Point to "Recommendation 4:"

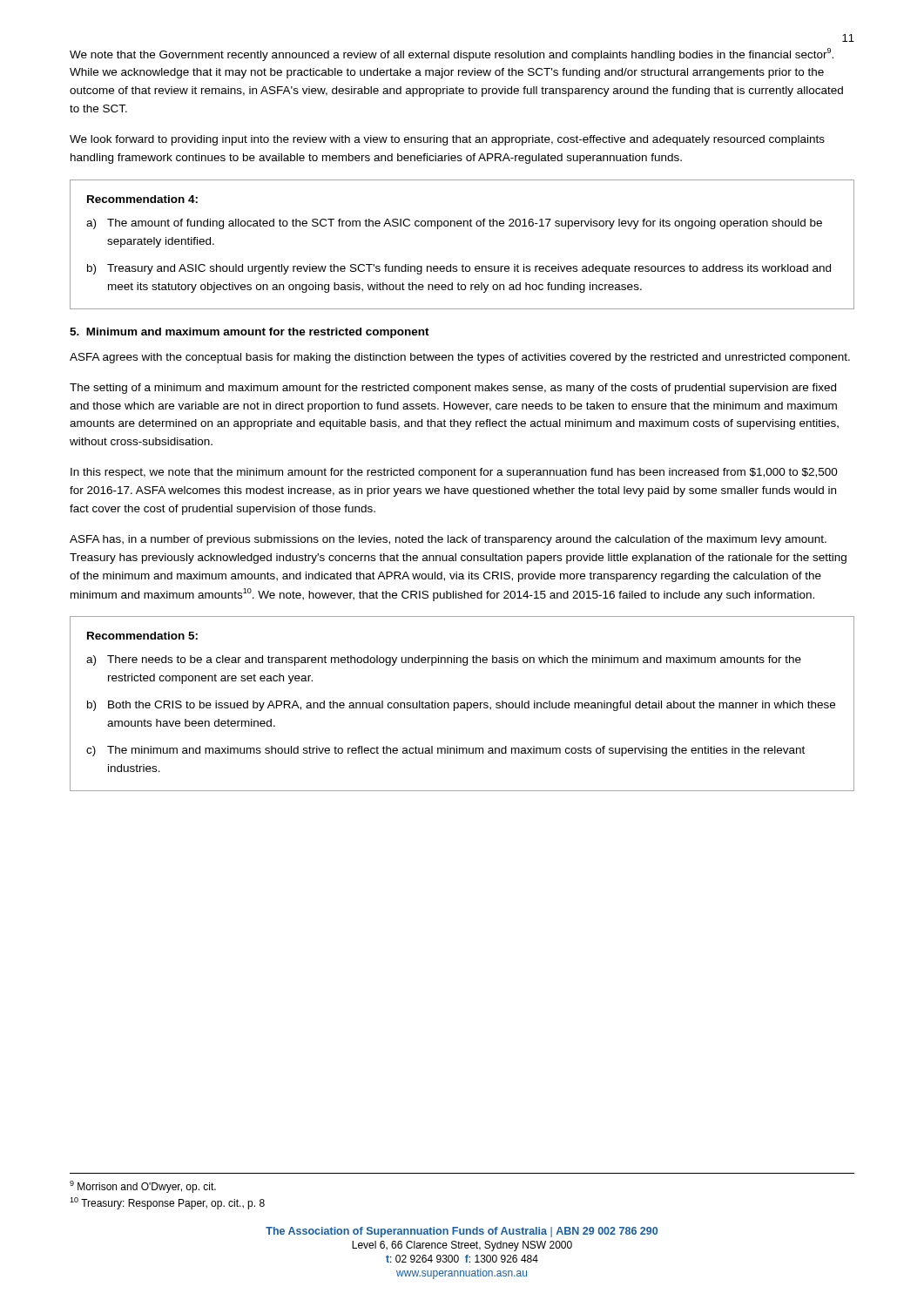(x=142, y=199)
